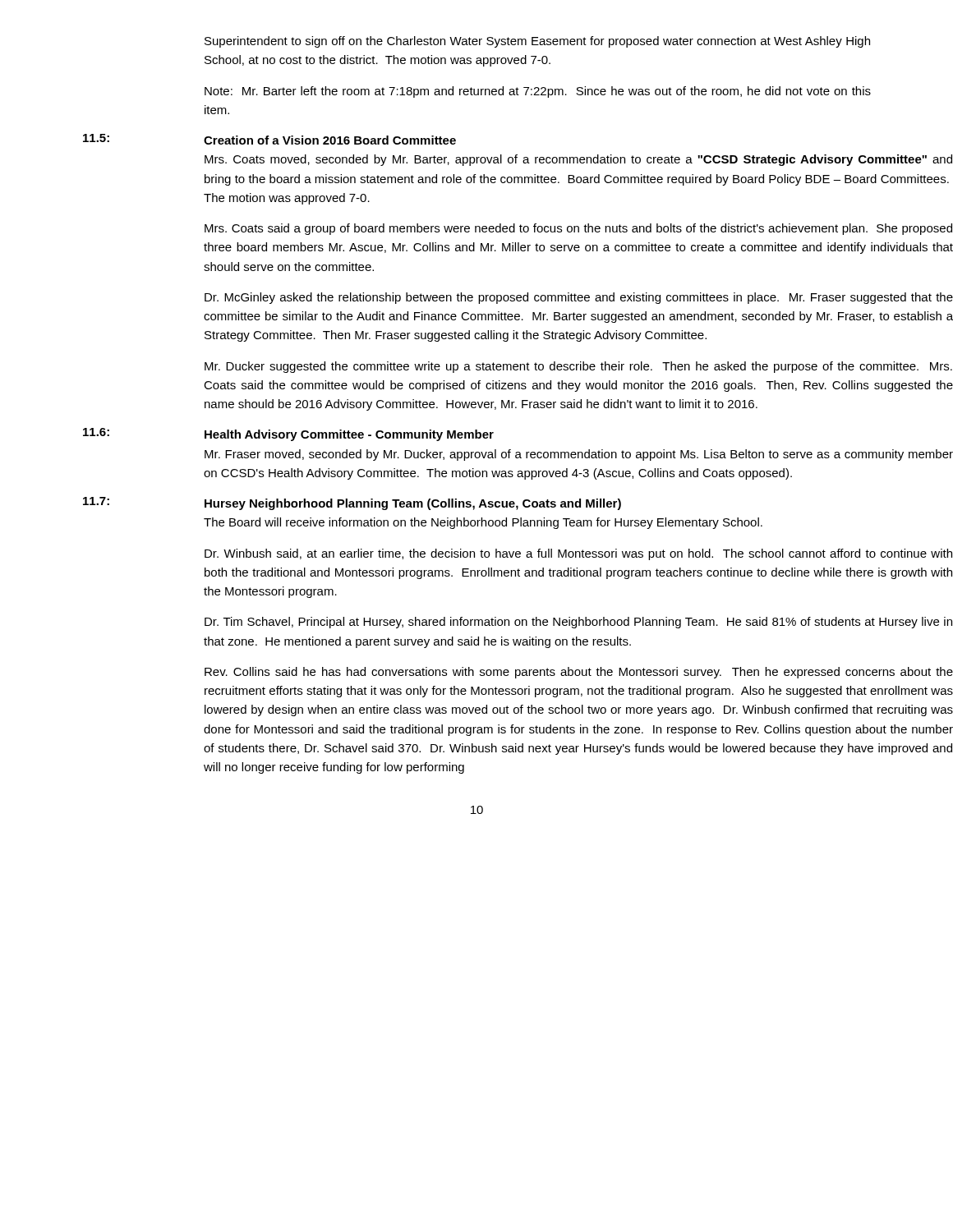Click on the region starting "Dr. Tim Schavel,"
This screenshot has height=1232, width=953.
point(578,631)
